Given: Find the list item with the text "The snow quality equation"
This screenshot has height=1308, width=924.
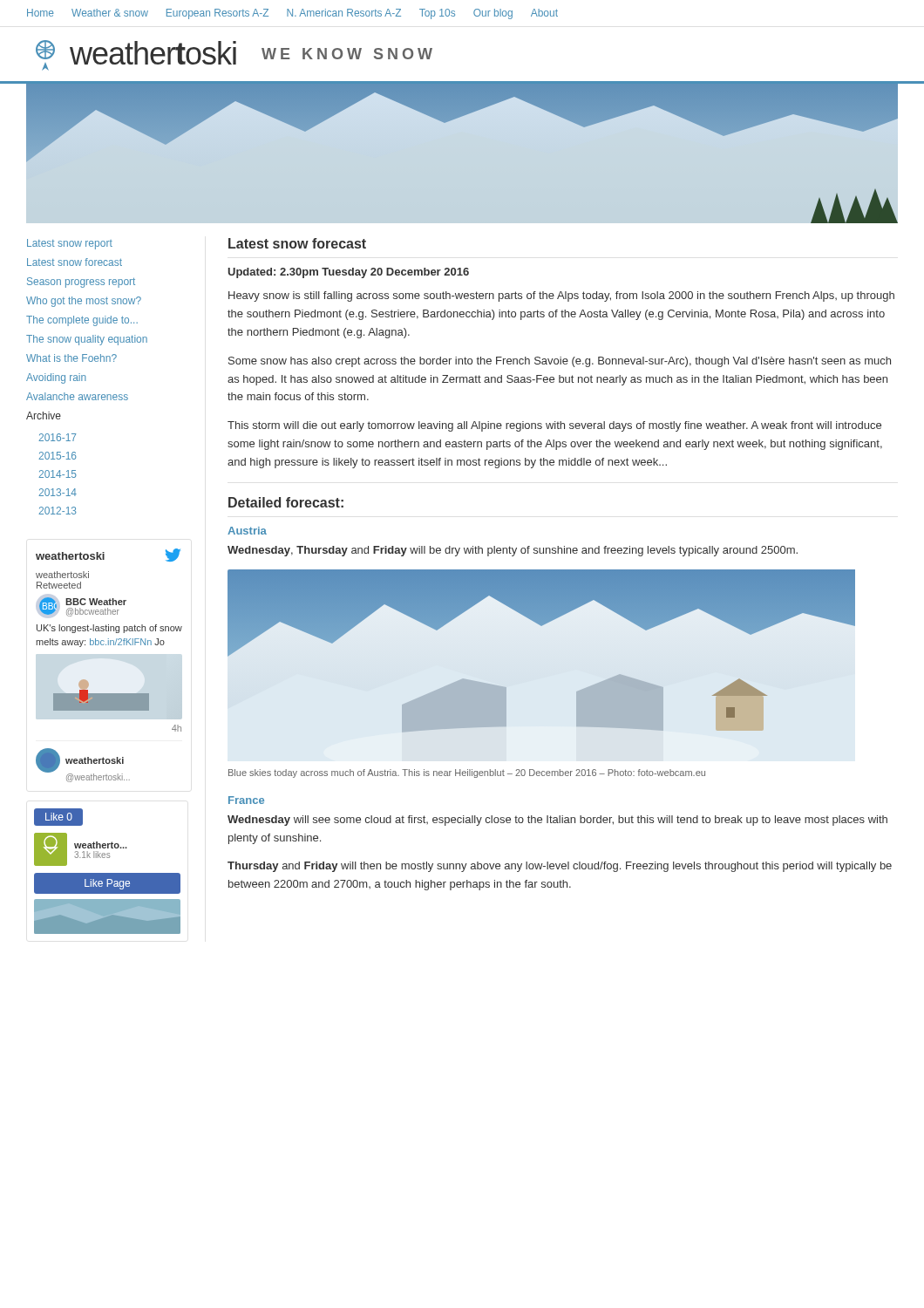Looking at the screenshot, I should coord(87,340).
